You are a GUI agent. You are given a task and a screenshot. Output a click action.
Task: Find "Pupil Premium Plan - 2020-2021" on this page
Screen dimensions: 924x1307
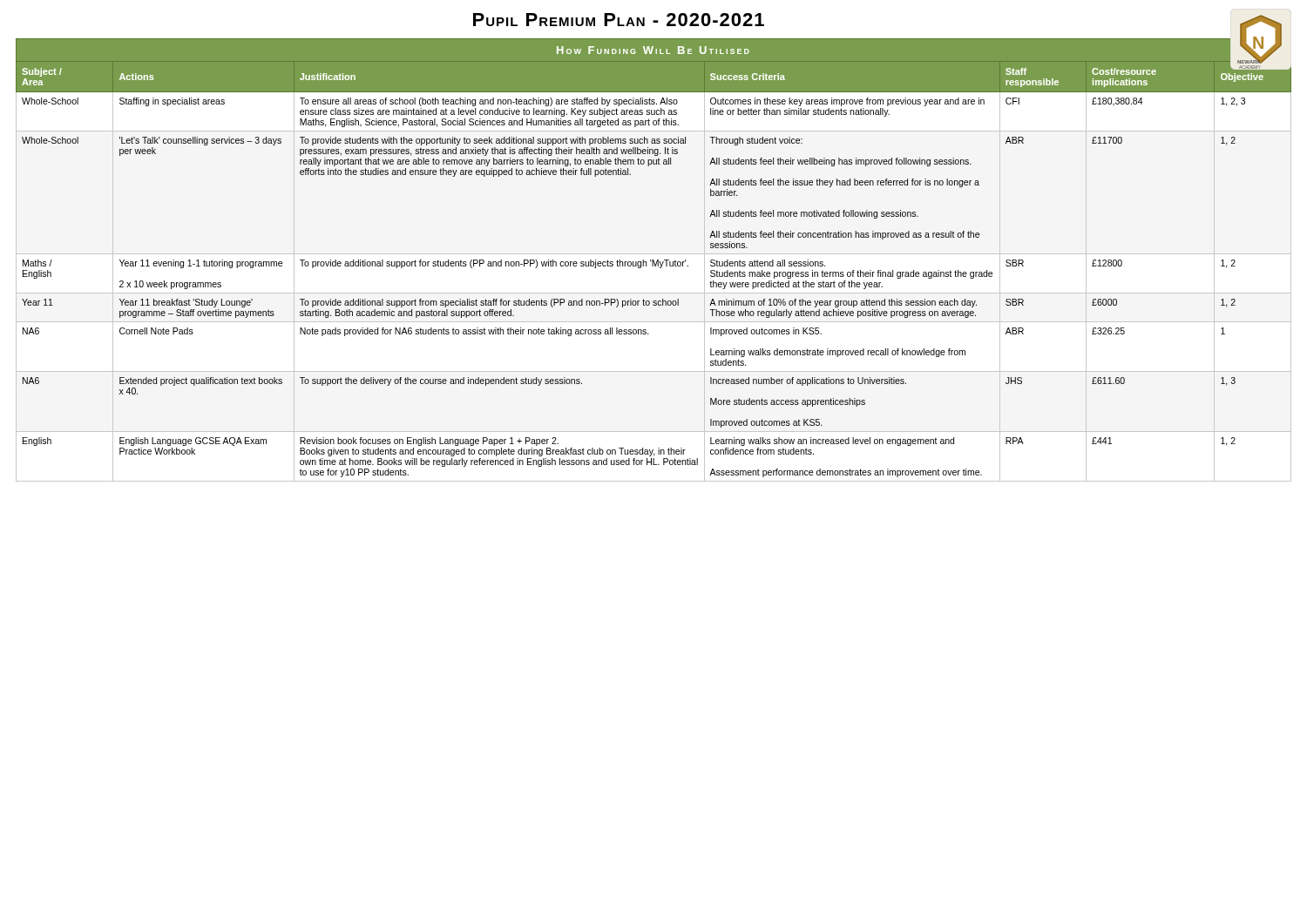tap(619, 20)
